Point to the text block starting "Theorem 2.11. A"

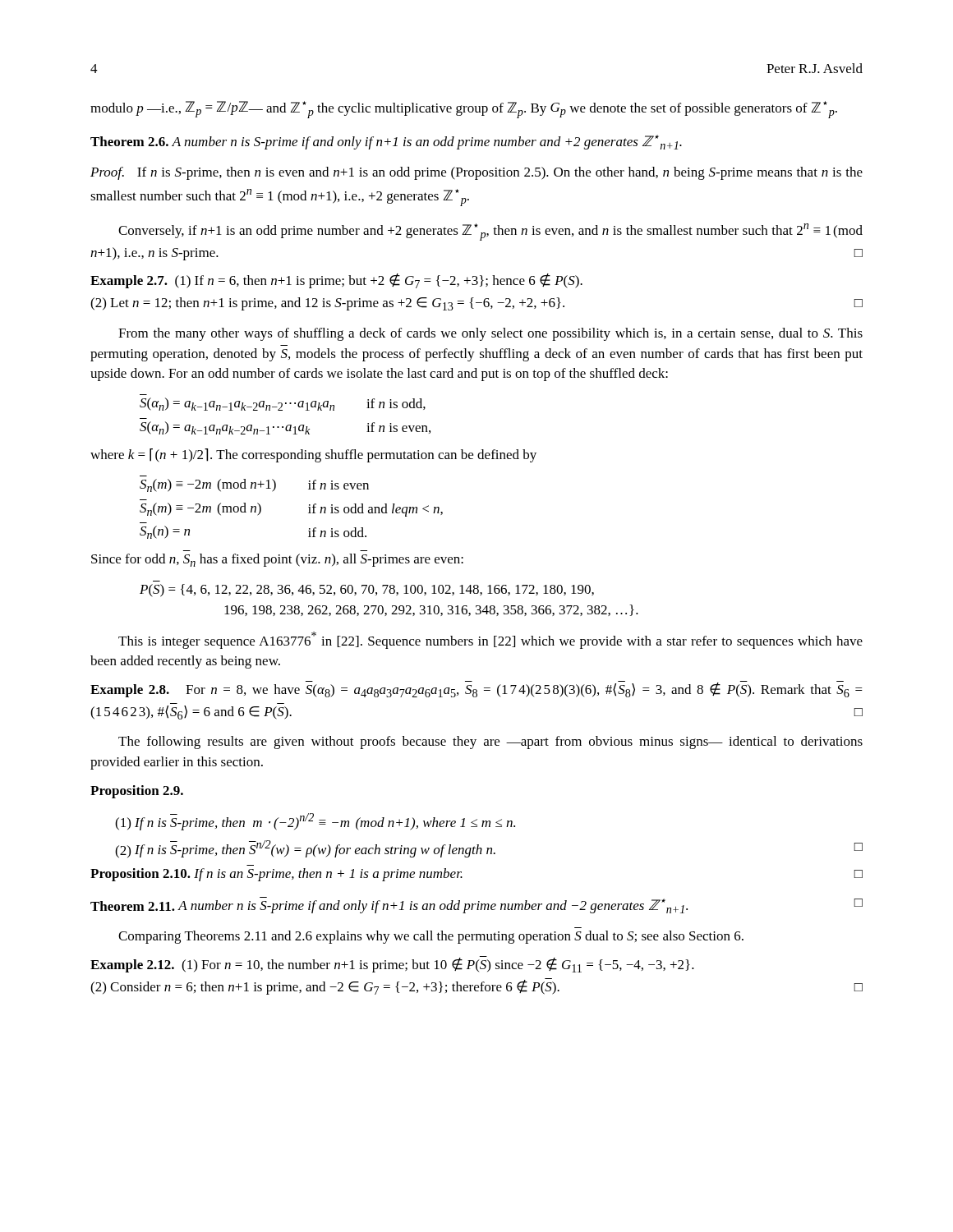tap(476, 905)
